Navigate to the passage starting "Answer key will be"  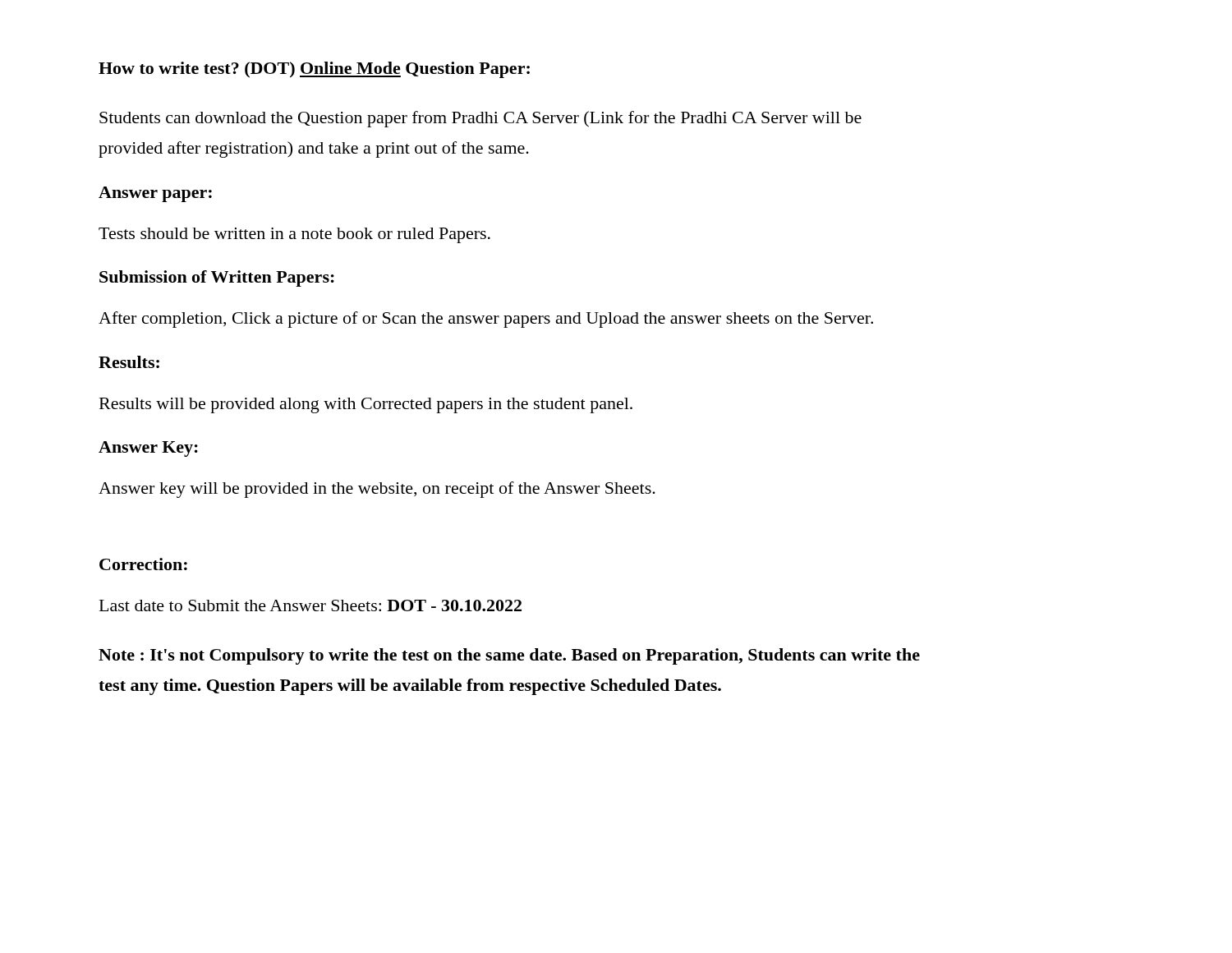point(377,488)
